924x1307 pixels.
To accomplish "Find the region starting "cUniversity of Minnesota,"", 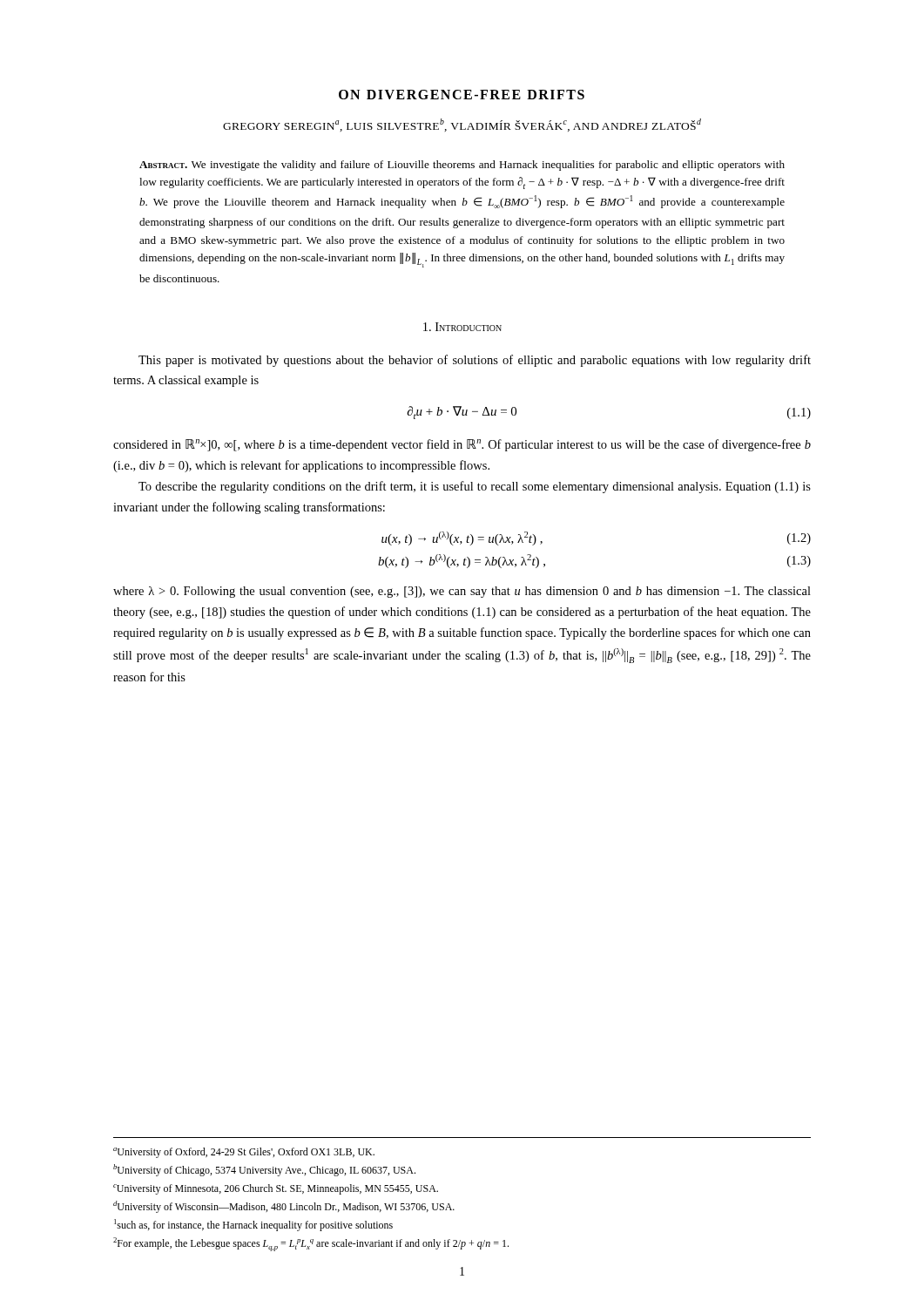I will (x=276, y=1187).
